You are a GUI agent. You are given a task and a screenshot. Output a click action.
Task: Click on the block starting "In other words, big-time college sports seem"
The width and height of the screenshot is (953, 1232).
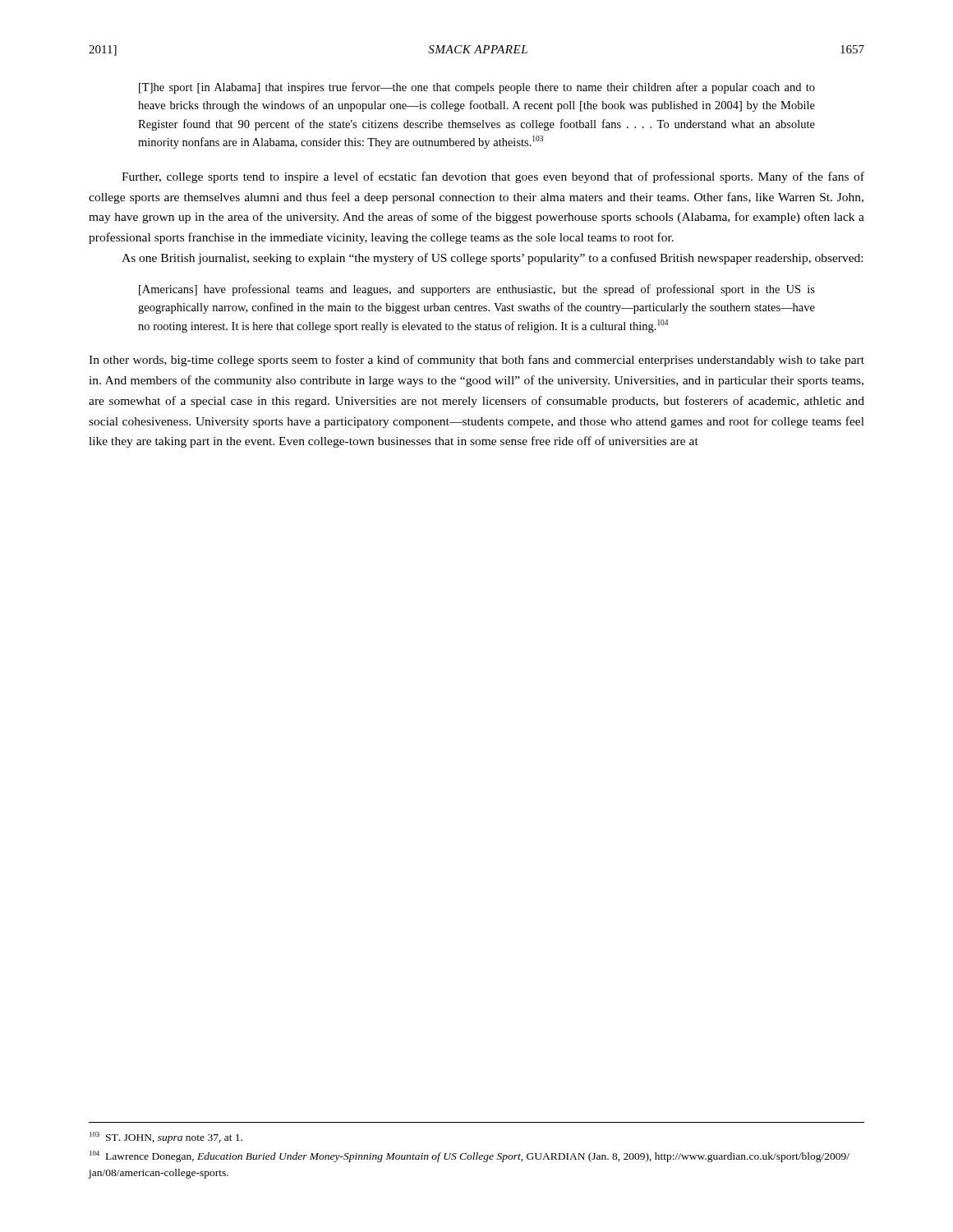[476, 400]
